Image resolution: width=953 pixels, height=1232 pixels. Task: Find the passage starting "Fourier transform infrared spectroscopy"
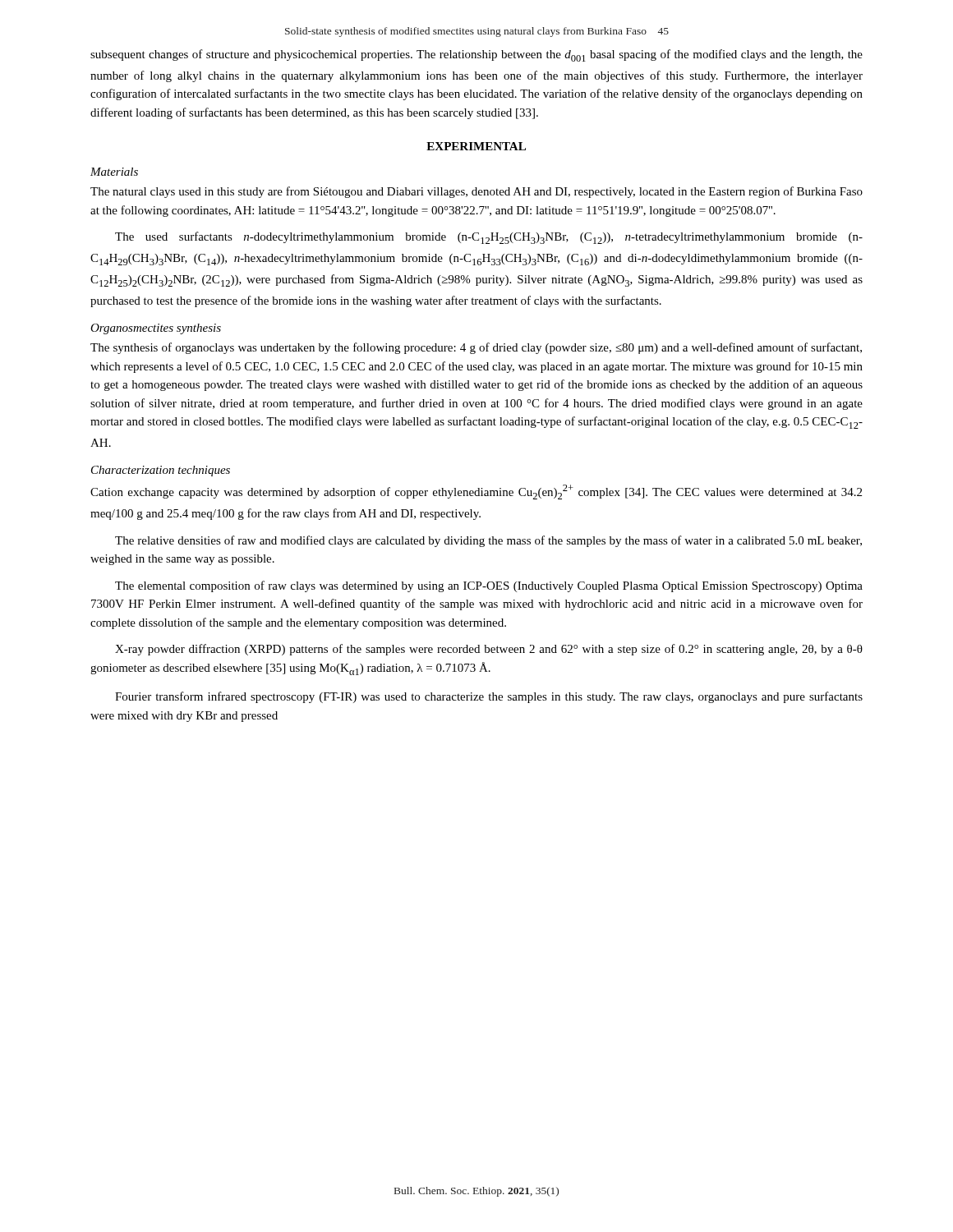pos(476,706)
